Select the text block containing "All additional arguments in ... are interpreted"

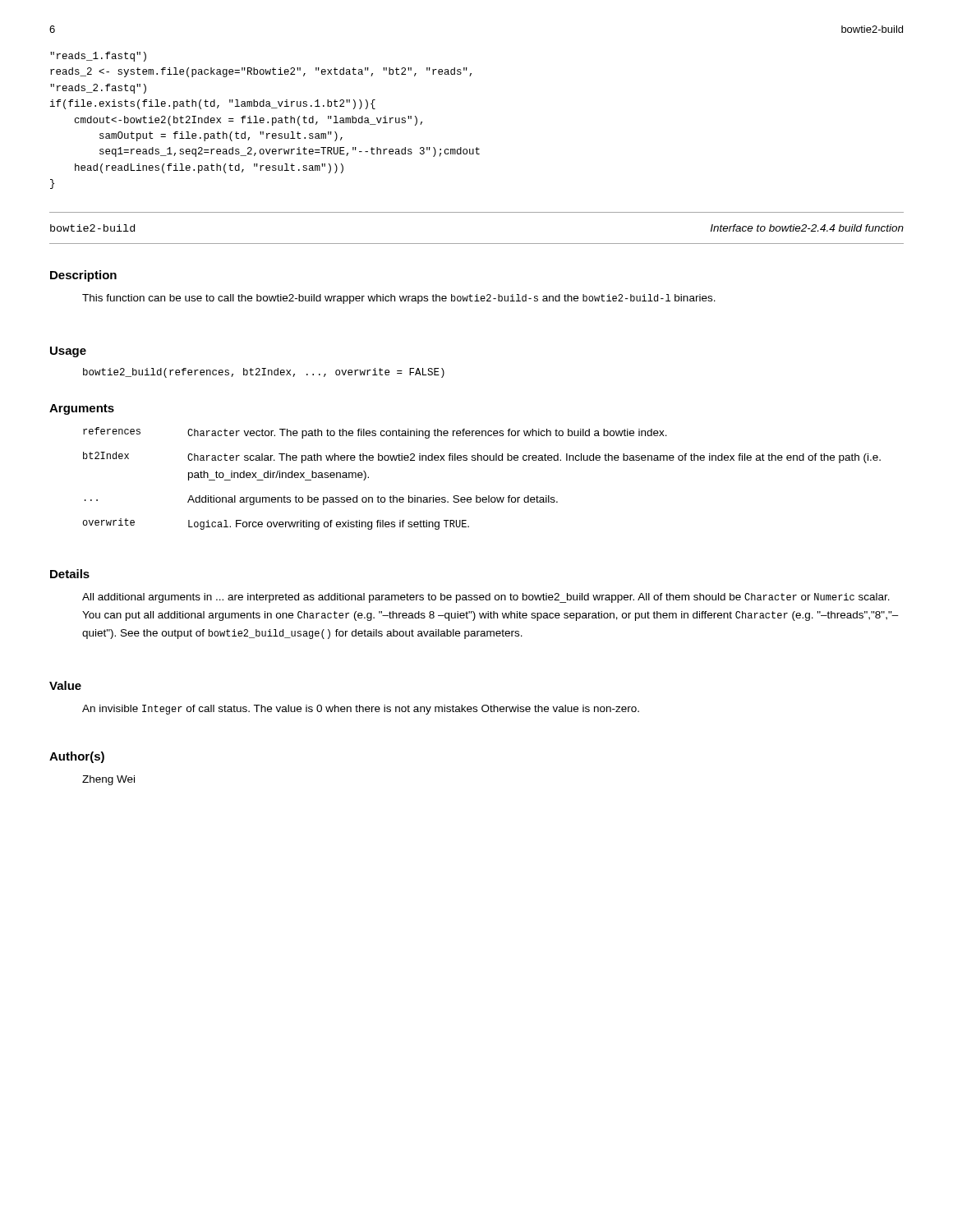click(x=490, y=615)
